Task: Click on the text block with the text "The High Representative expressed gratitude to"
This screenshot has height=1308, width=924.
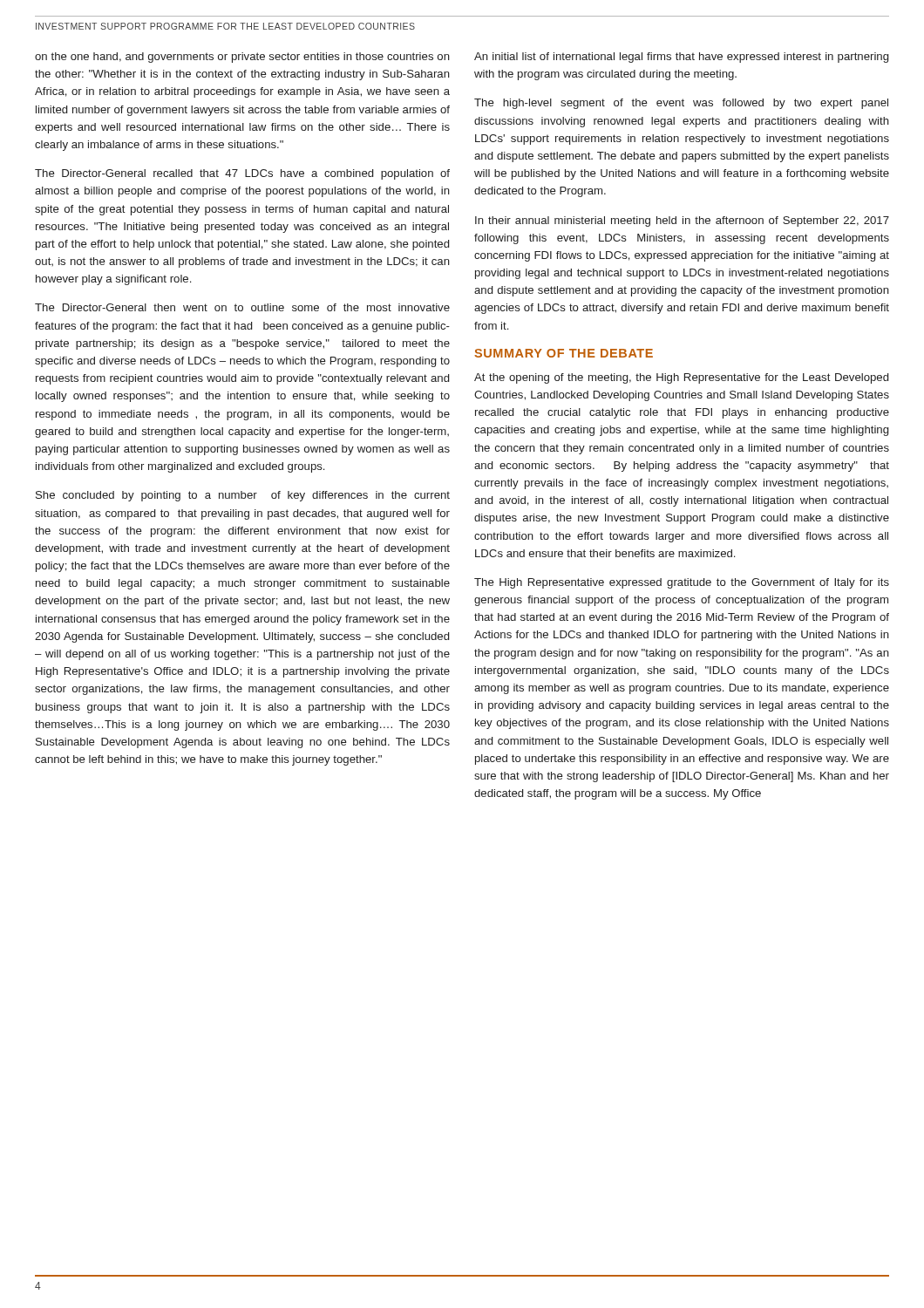Action: click(x=682, y=688)
